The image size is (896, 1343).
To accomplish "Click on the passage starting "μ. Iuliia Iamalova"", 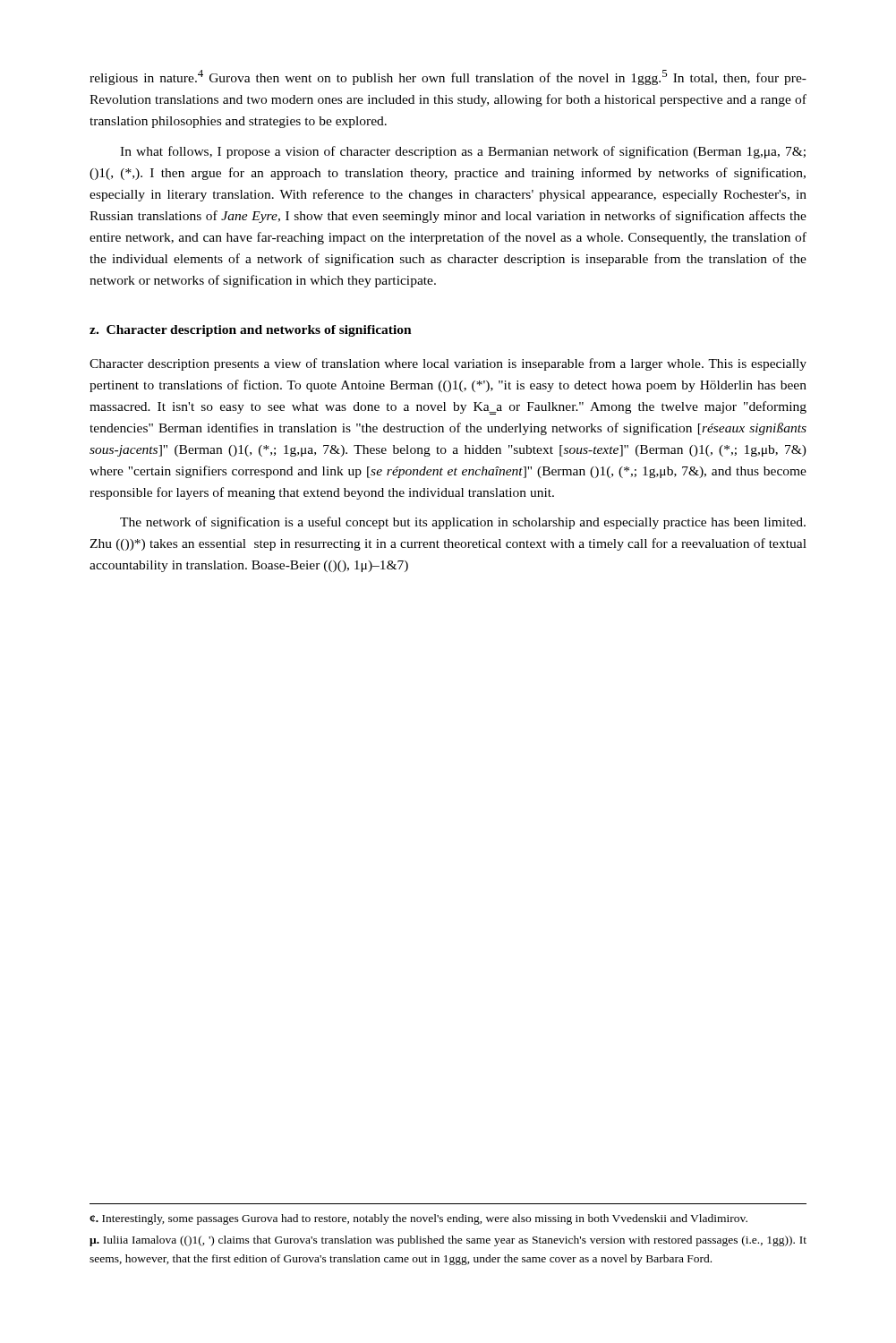I will point(448,1249).
